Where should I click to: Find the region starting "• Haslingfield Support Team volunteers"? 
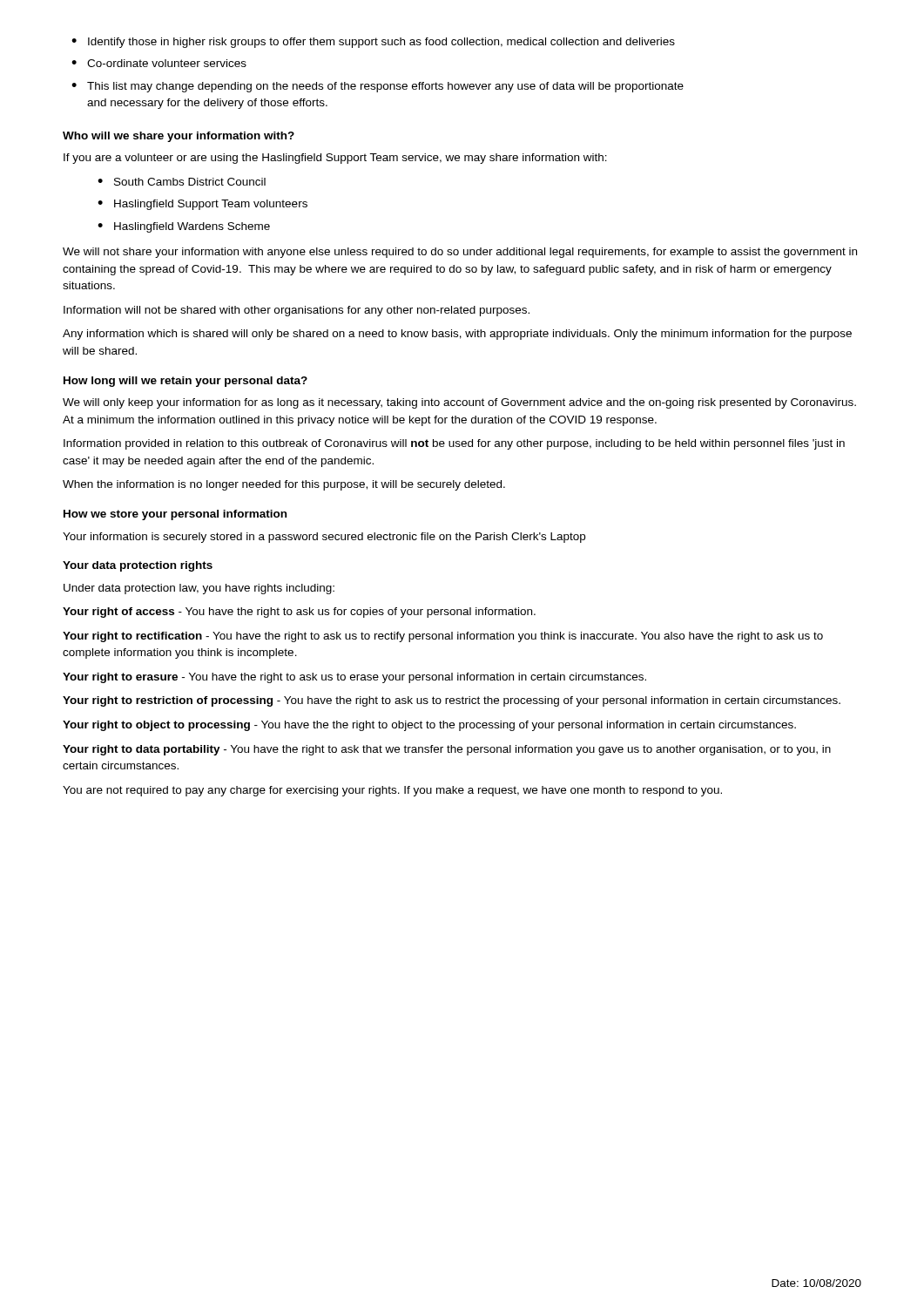[203, 205]
